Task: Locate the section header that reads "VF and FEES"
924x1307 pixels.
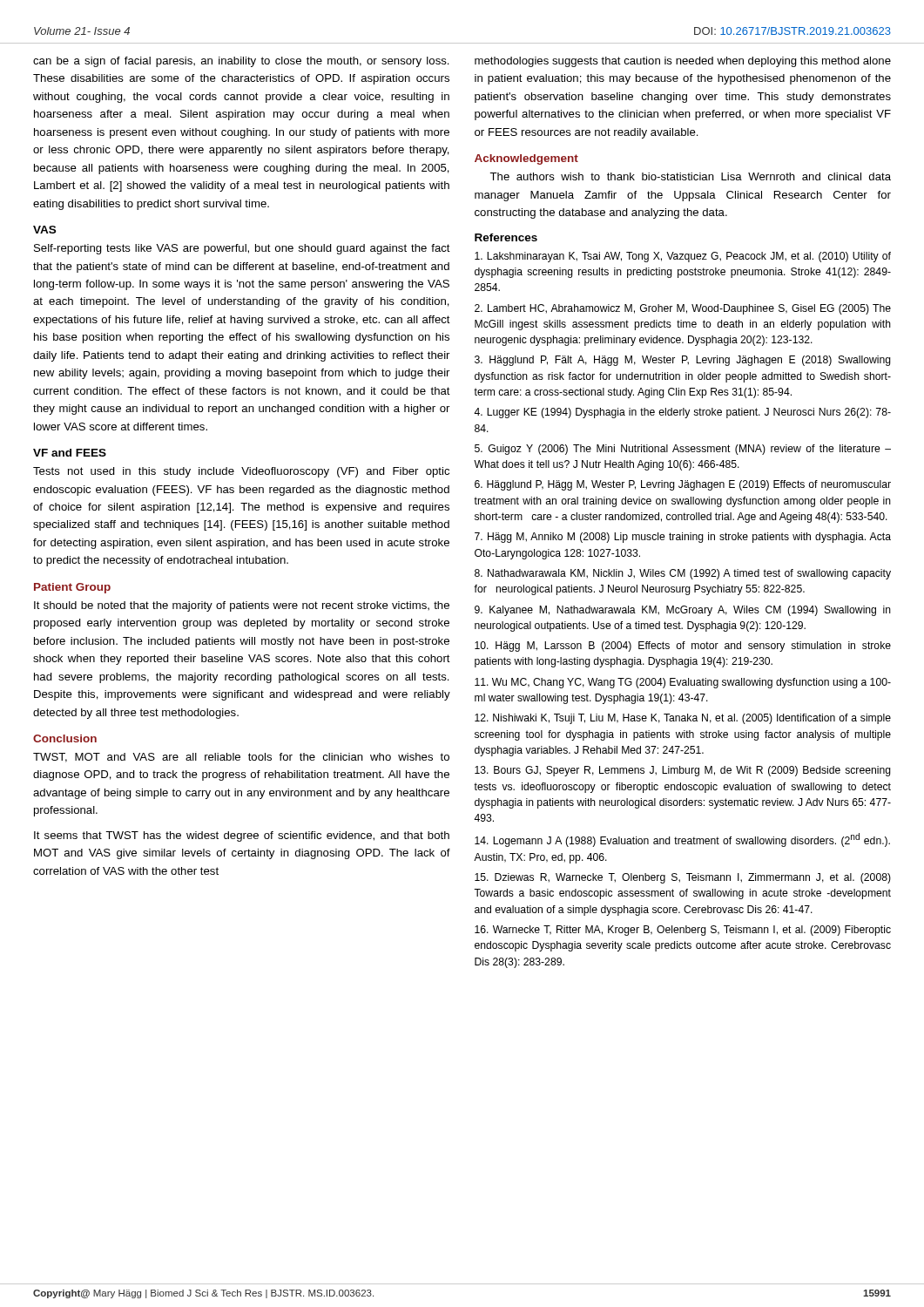Action: click(x=70, y=453)
